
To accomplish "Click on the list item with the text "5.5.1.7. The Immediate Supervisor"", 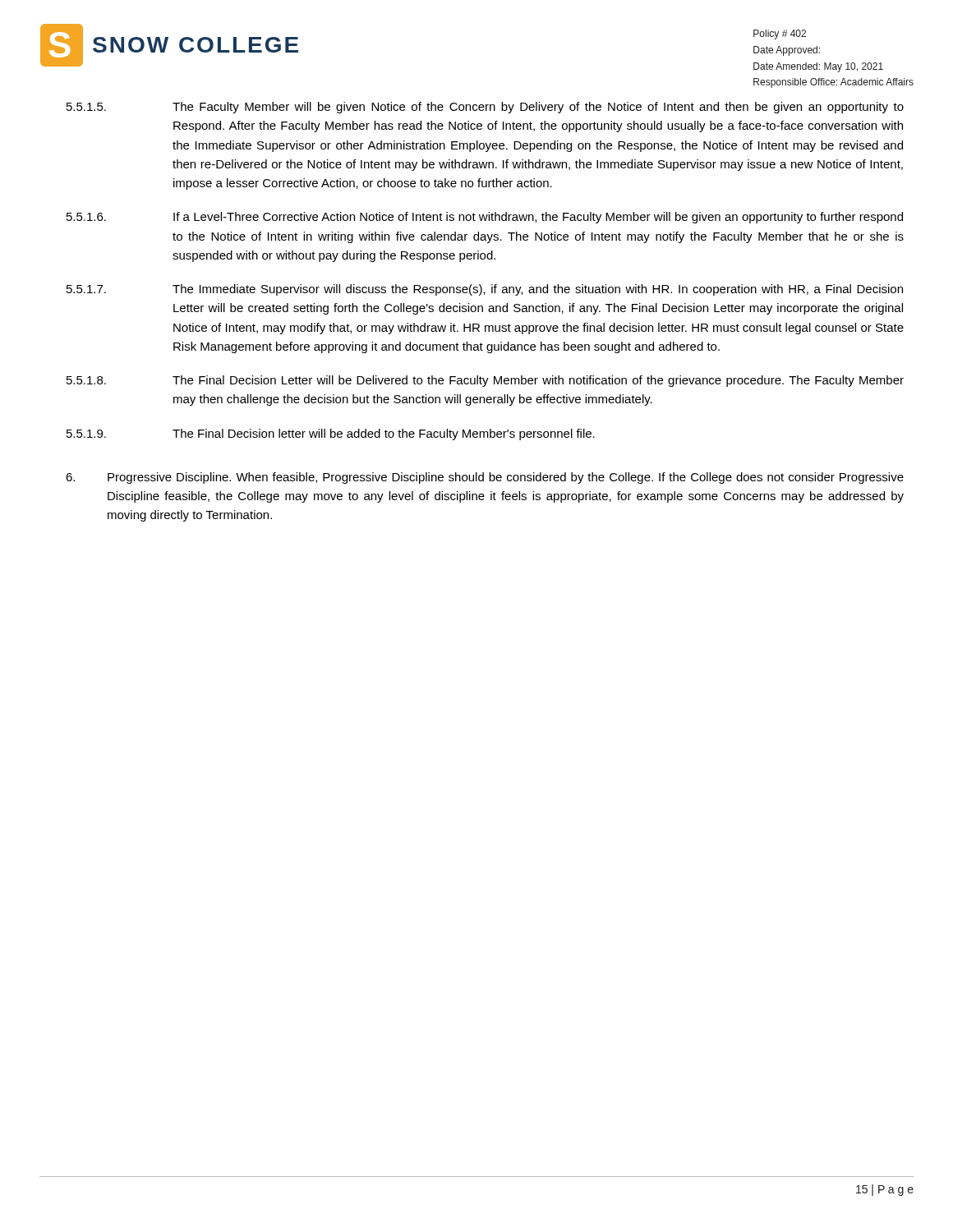I will [485, 317].
